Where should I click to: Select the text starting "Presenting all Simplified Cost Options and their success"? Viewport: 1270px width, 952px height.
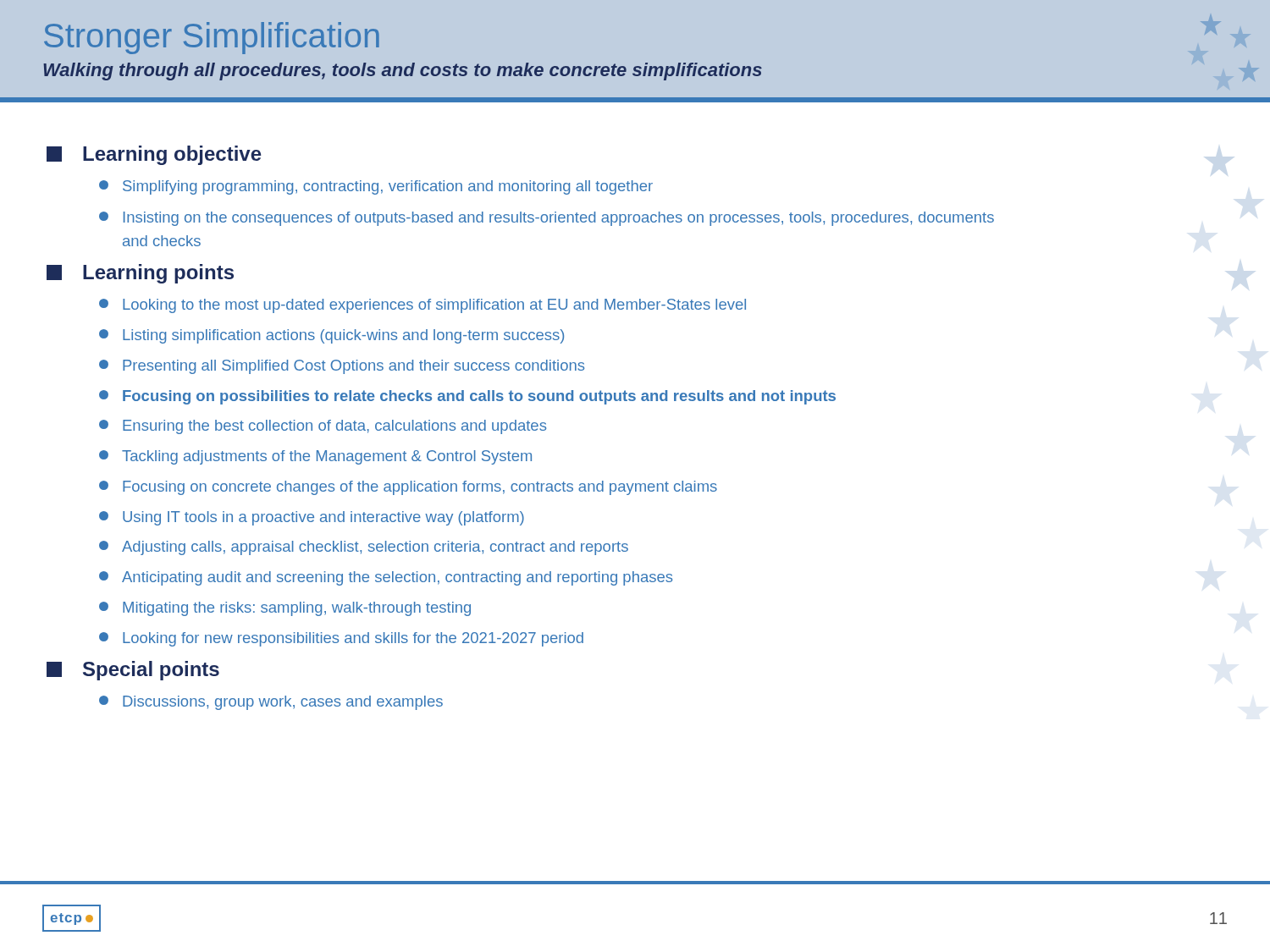point(342,365)
